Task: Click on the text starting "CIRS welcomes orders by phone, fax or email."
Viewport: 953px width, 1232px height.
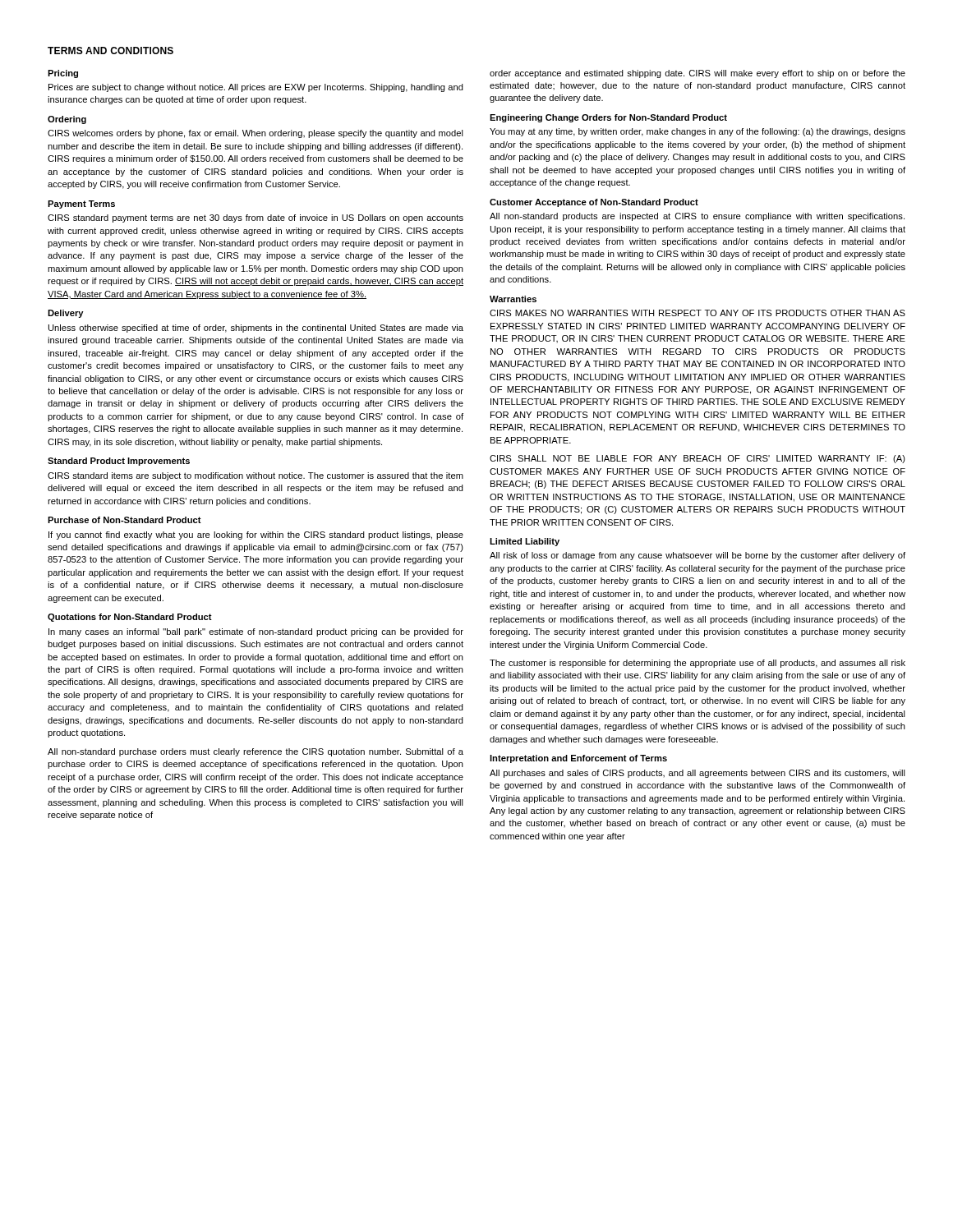Action: pos(255,159)
